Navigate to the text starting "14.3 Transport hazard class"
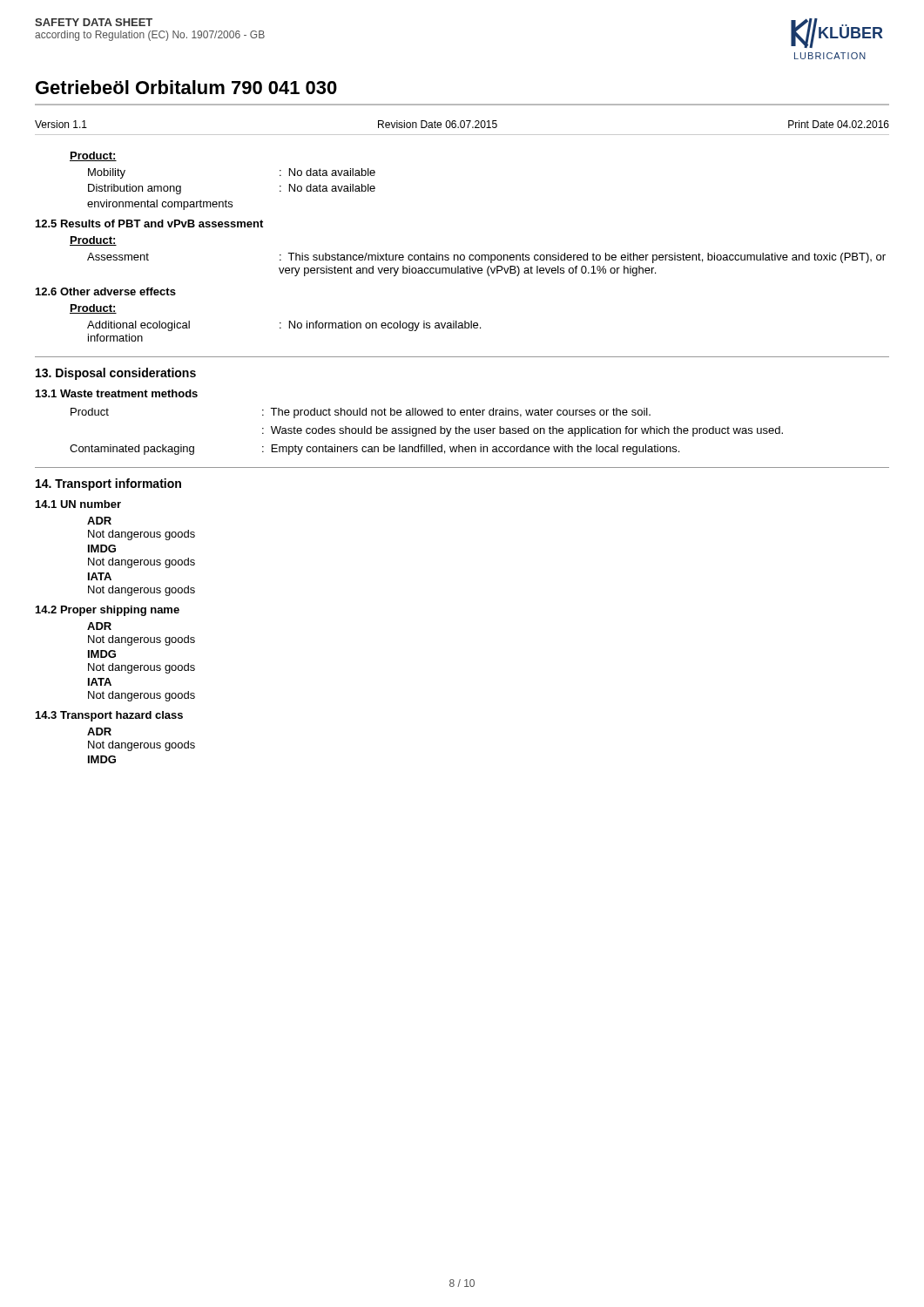The height and width of the screenshot is (1307, 924). coord(109,715)
